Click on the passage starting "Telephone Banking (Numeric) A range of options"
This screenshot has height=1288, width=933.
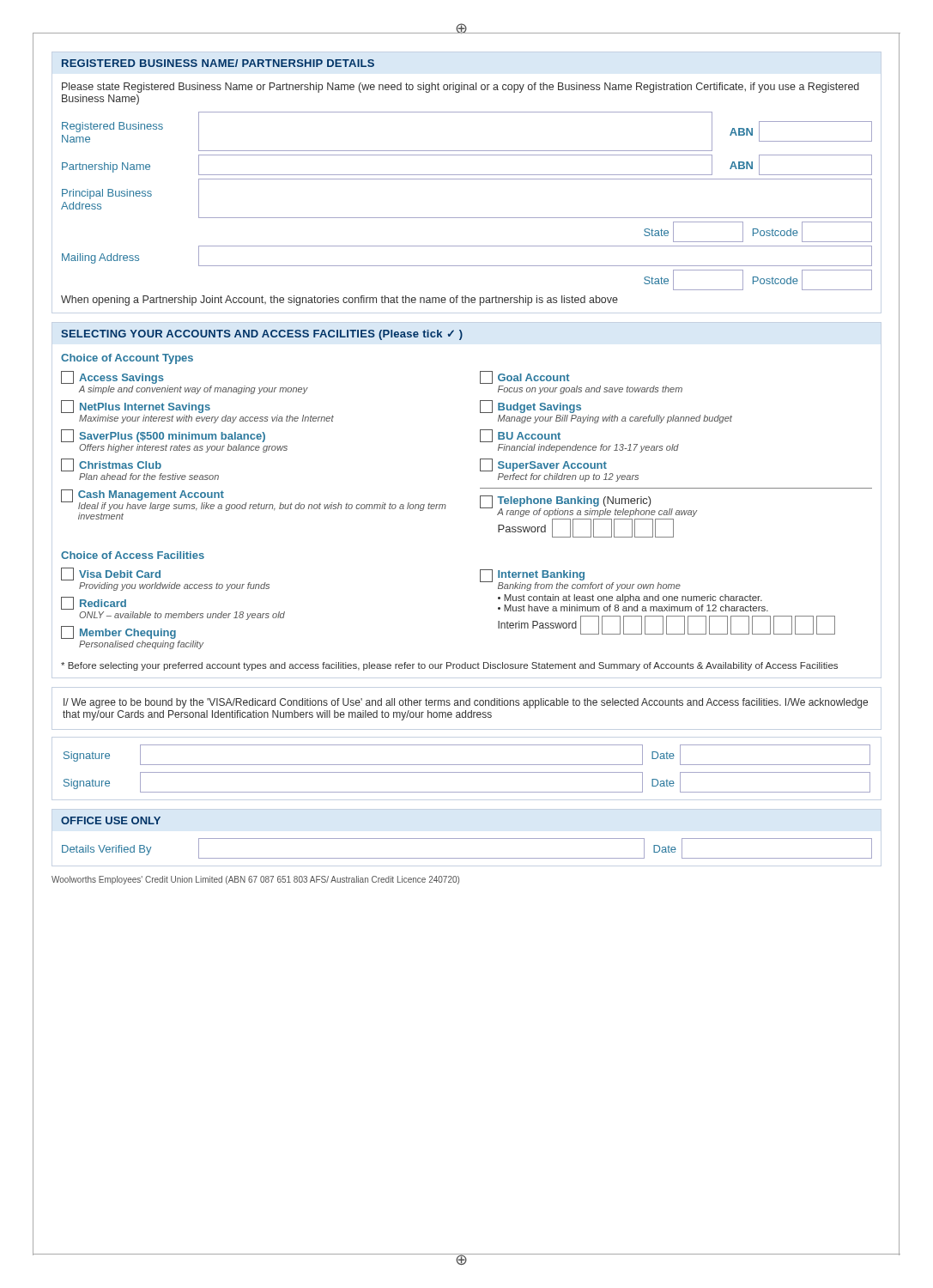pyautogui.click(x=588, y=516)
